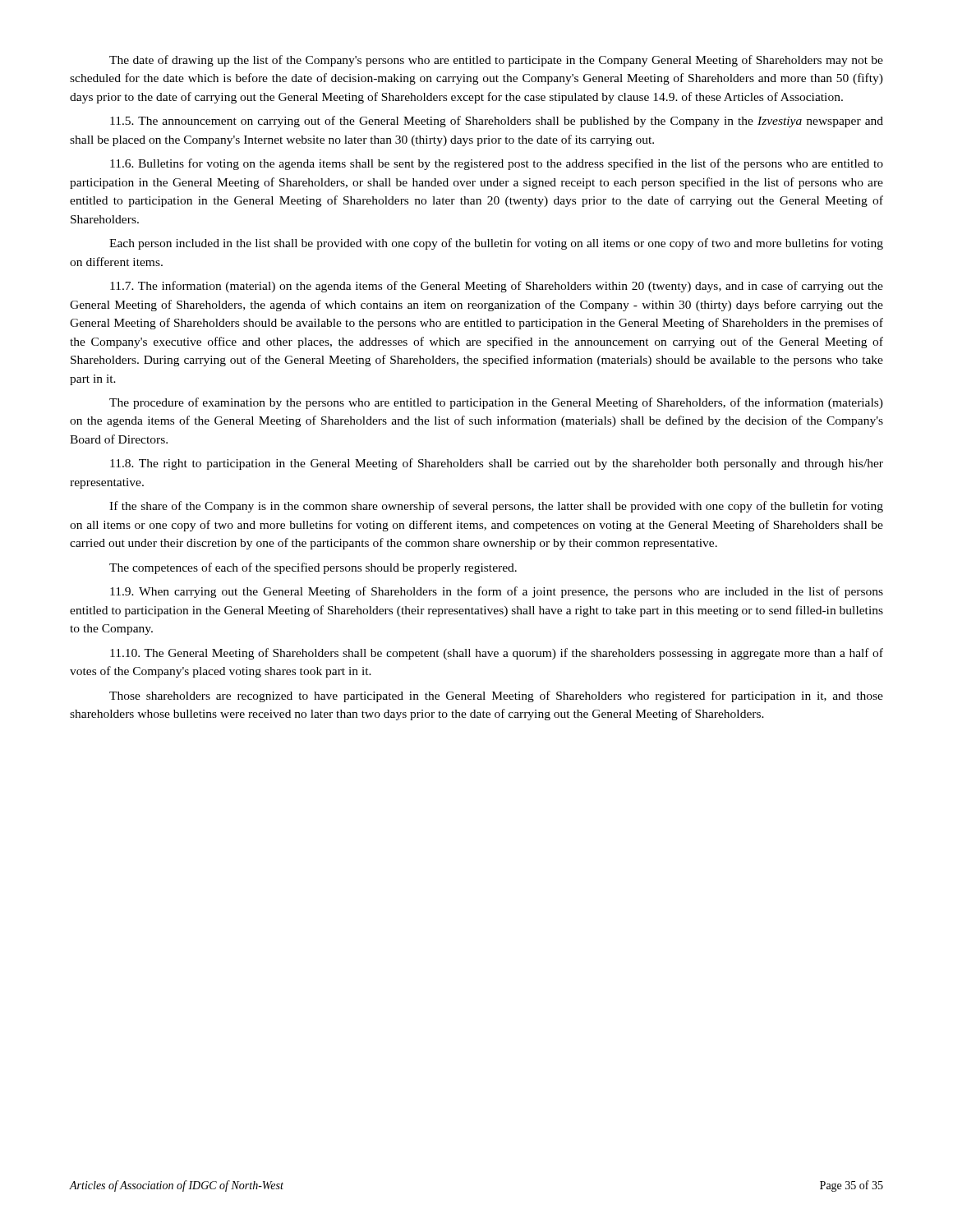The width and height of the screenshot is (953, 1232).
Task: Point to the text starting "5. The announcement on carrying out"
Action: (476, 130)
